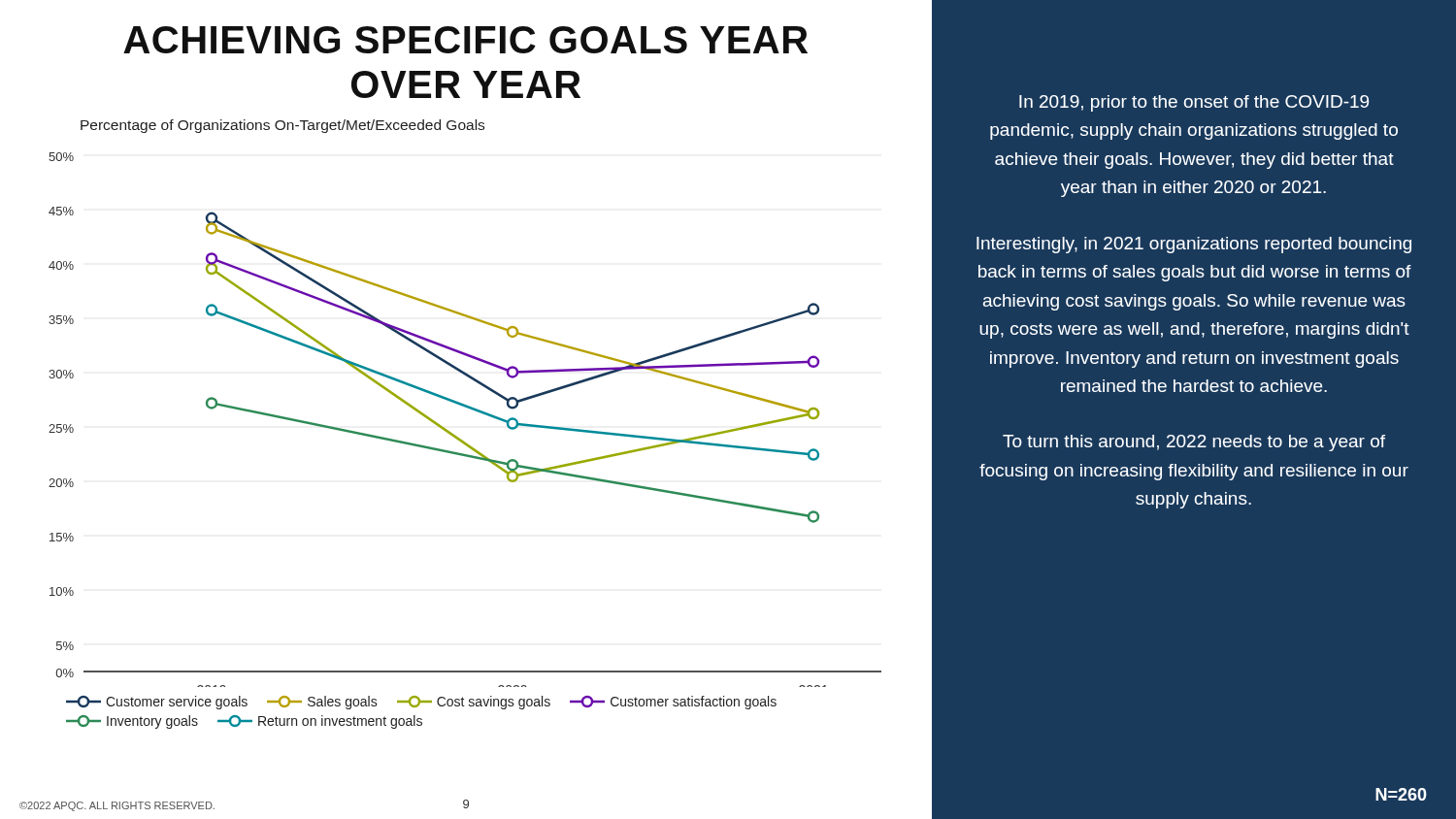Select the text starting "To turn this"
The height and width of the screenshot is (819, 1456).
(1194, 470)
